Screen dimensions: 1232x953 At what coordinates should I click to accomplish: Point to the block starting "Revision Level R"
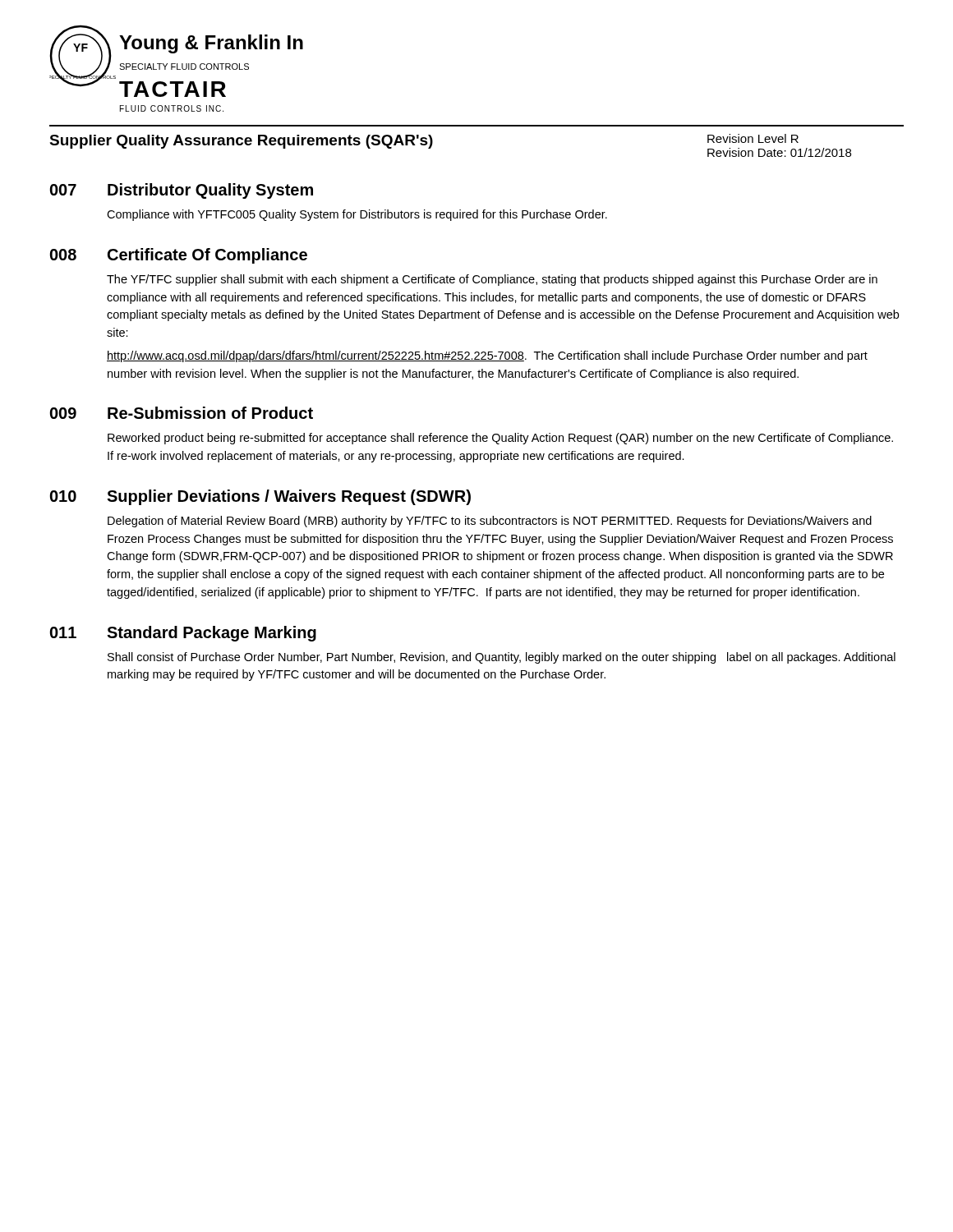pyautogui.click(x=779, y=145)
